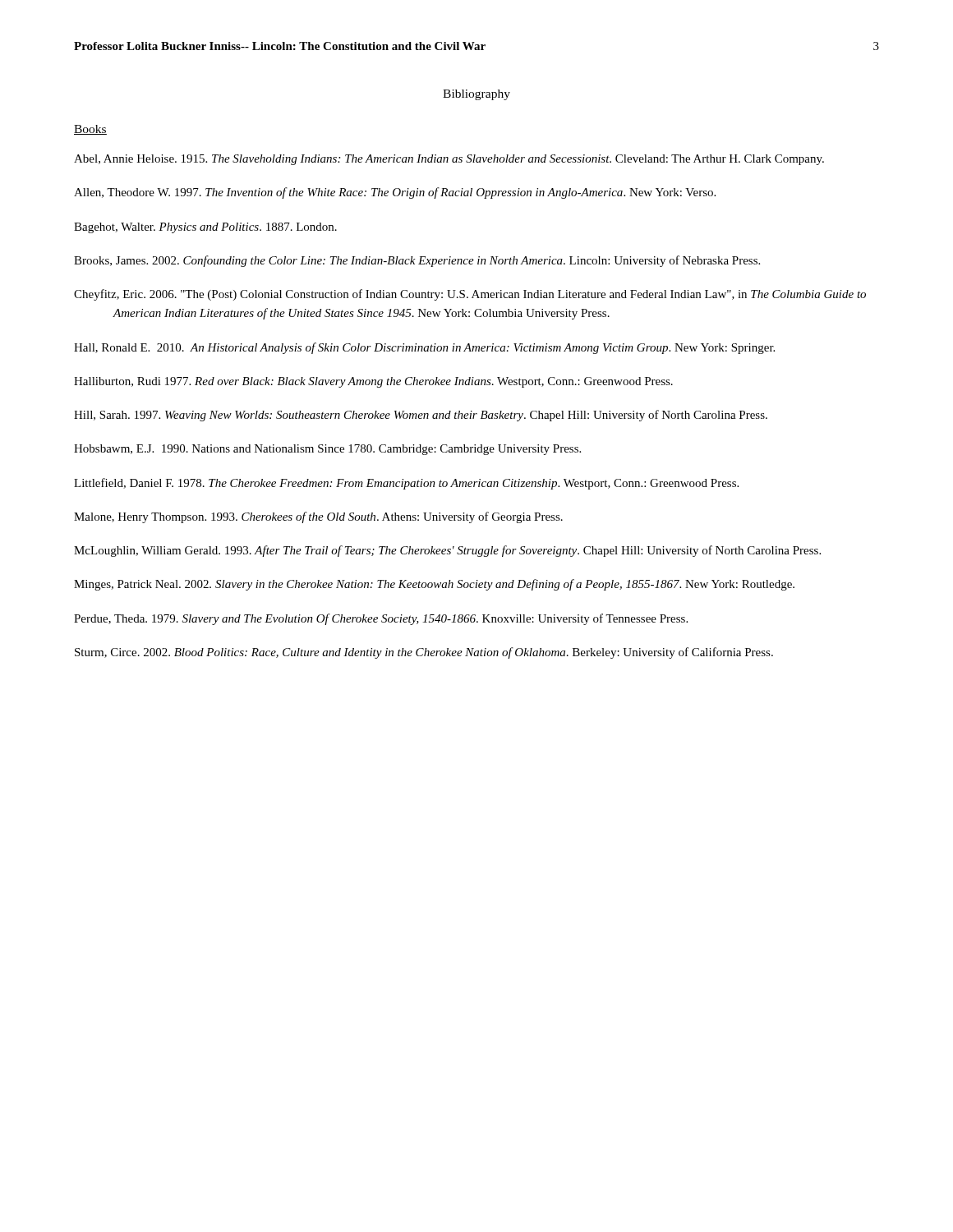Point to the block beginning "McLoughlin, William Gerald. 1993. After"
Screen dimensions: 1232x953
pos(448,550)
